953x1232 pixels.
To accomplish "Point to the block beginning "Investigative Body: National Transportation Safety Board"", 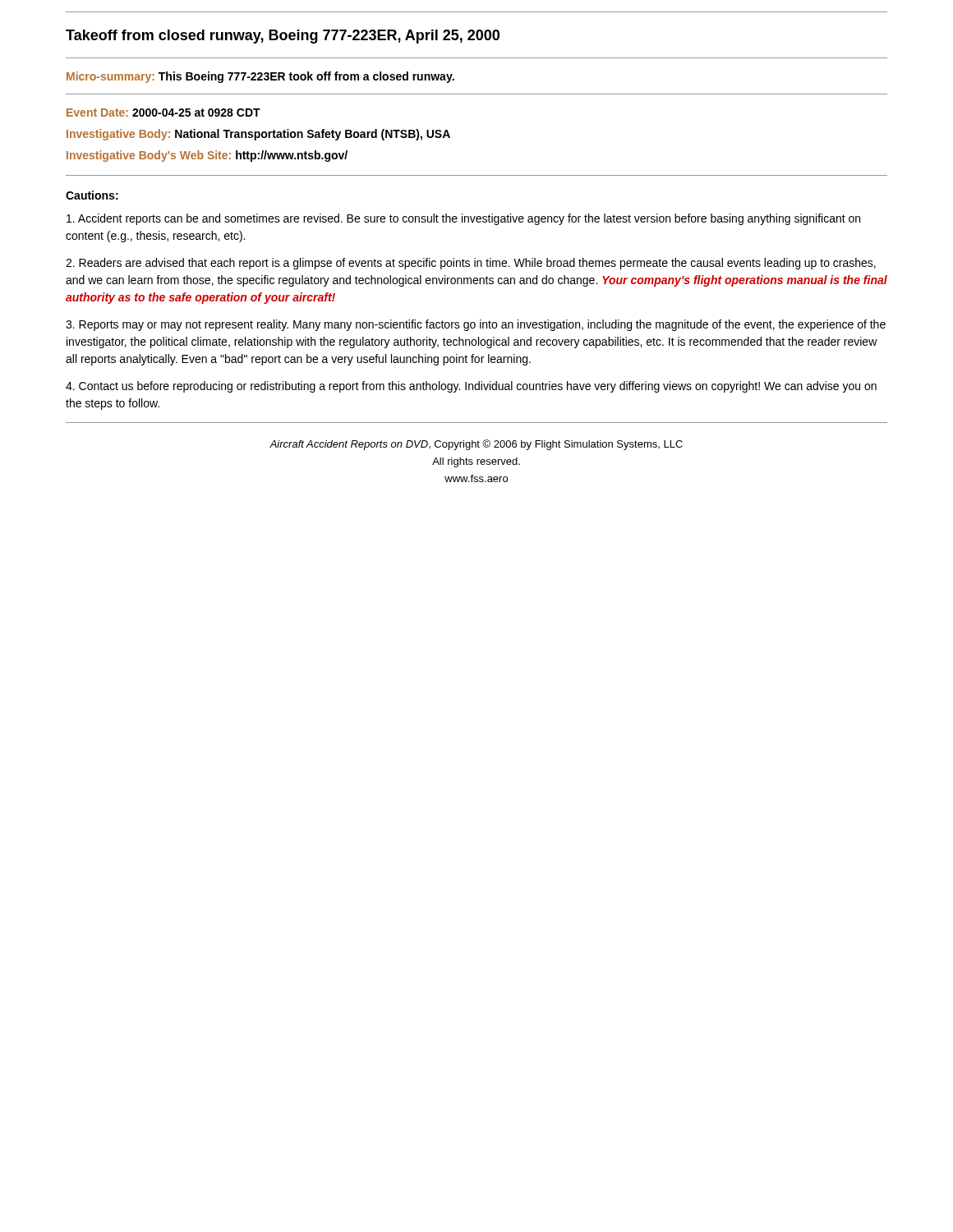I will point(258,134).
